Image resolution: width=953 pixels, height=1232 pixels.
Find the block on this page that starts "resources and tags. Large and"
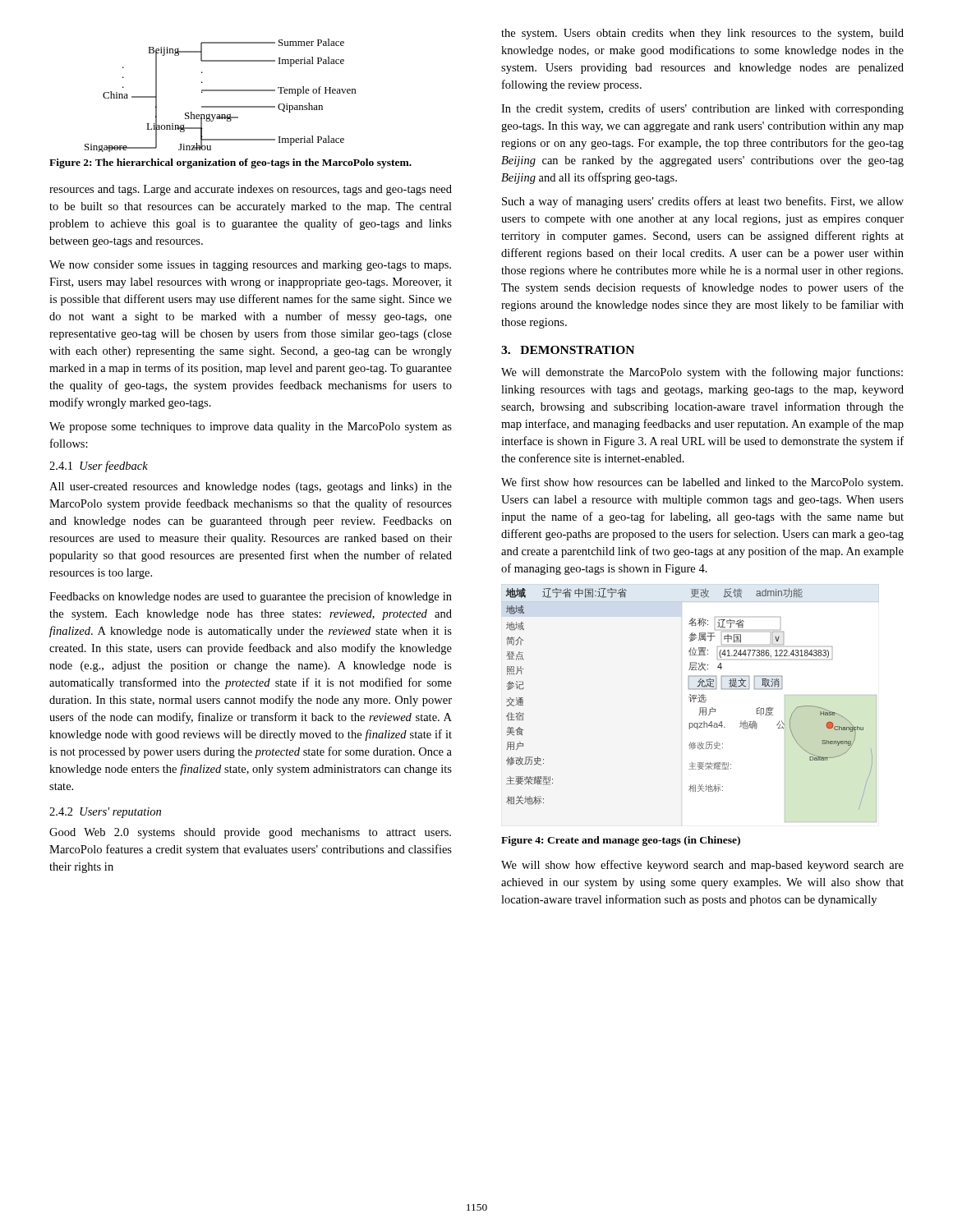coord(251,317)
